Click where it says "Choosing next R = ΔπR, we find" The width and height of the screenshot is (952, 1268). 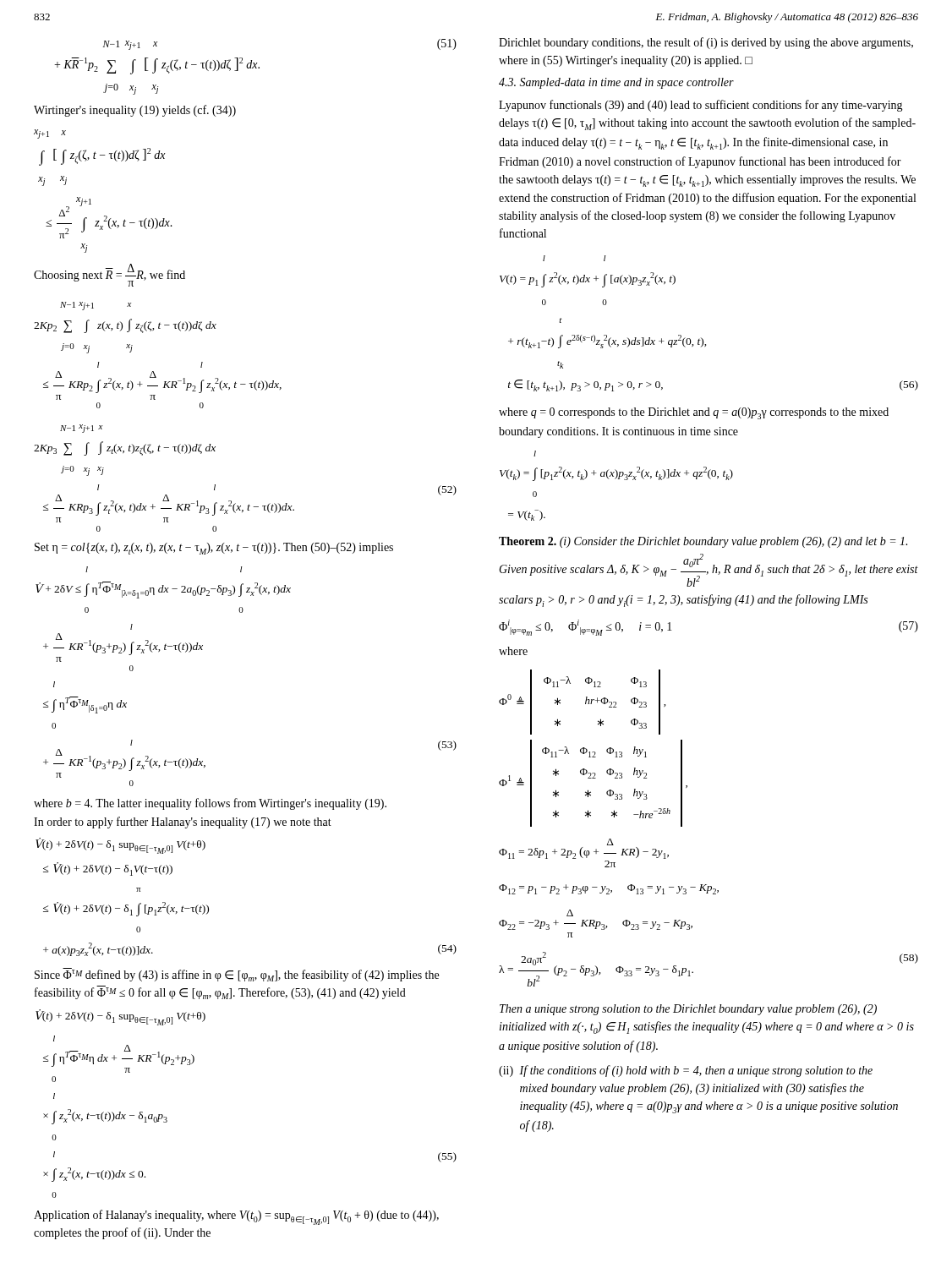tap(110, 276)
